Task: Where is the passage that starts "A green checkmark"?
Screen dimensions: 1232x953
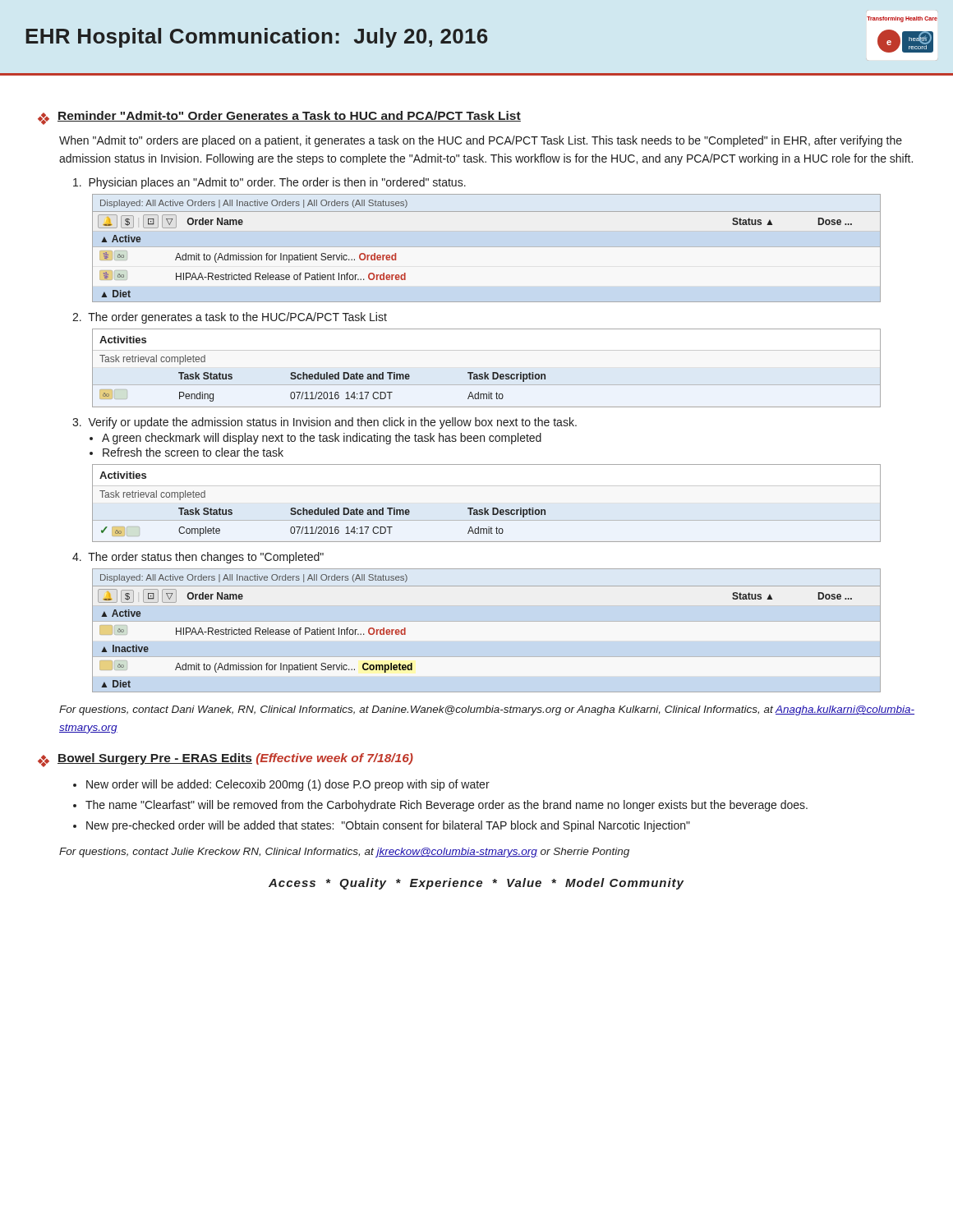Action: pos(322,438)
